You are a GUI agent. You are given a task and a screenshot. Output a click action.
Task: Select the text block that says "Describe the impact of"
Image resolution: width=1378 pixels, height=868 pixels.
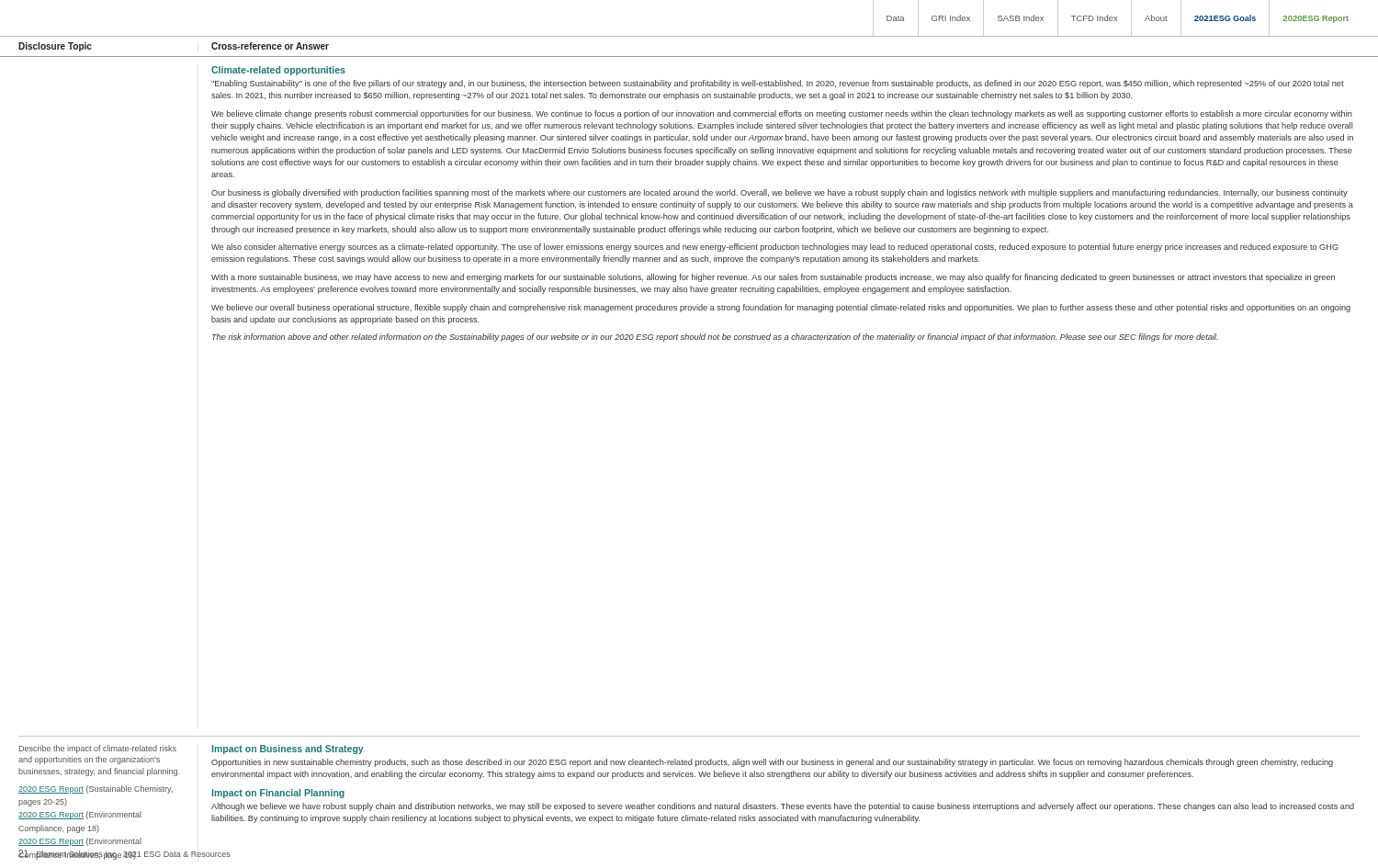pos(99,760)
